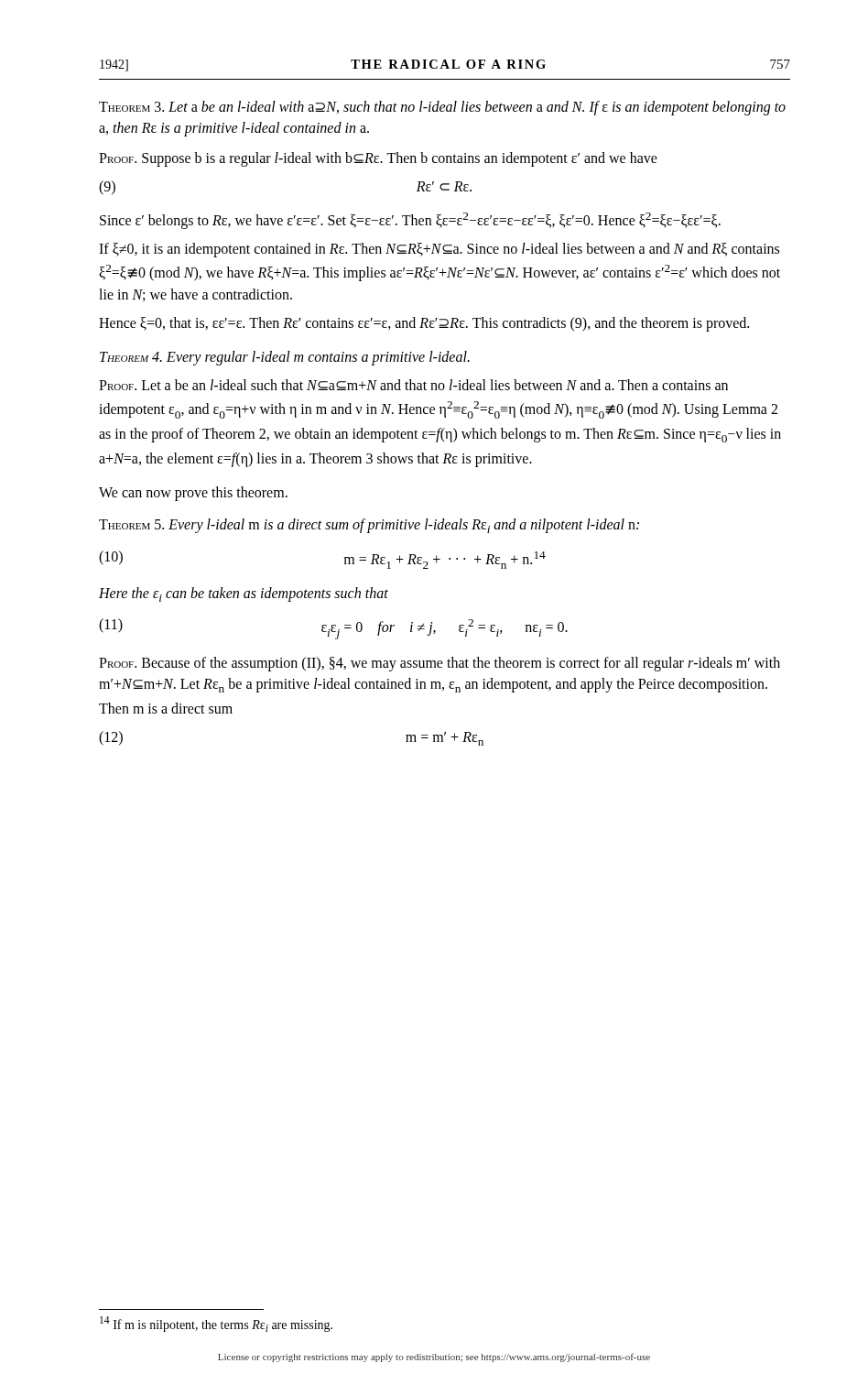Find the region starting "Proof. Because of the assumption (II),"
868x1374 pixels.
[440, 685]
